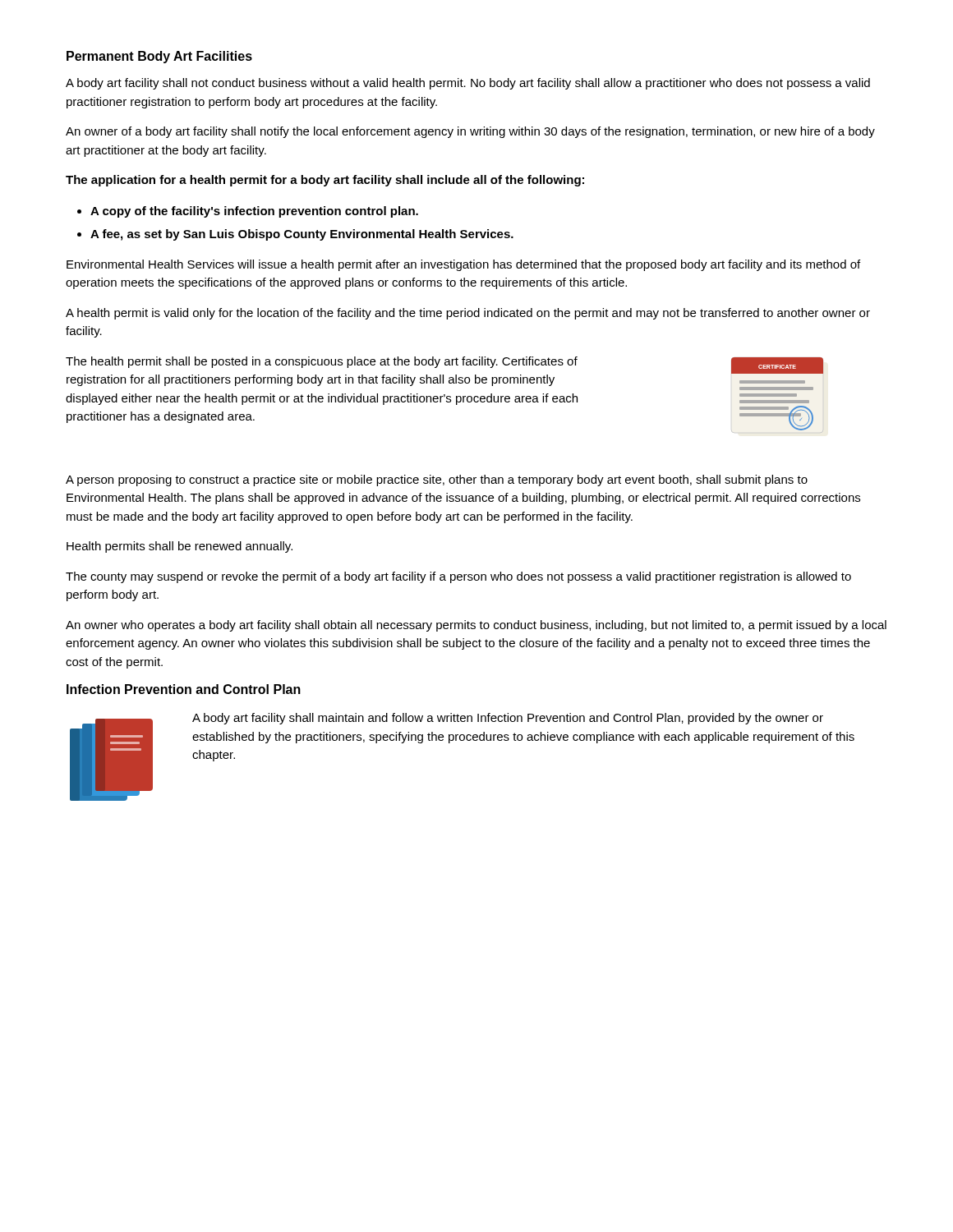953x1232 pixels.
Task: Locate the text block with the text "An owner who operates a"
Action: click(476, 643)
